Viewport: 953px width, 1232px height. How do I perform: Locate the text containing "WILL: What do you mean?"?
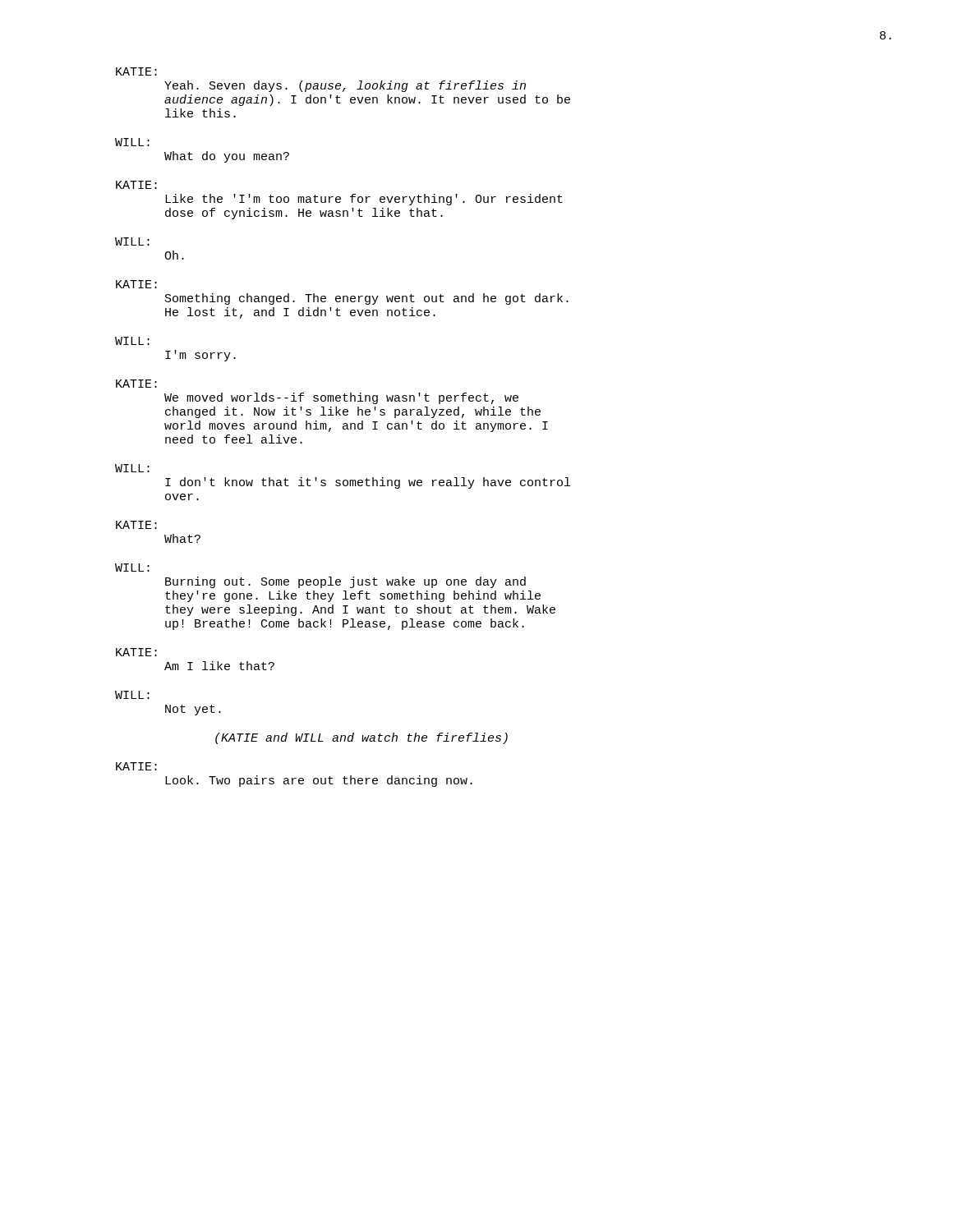coord(132,142)
